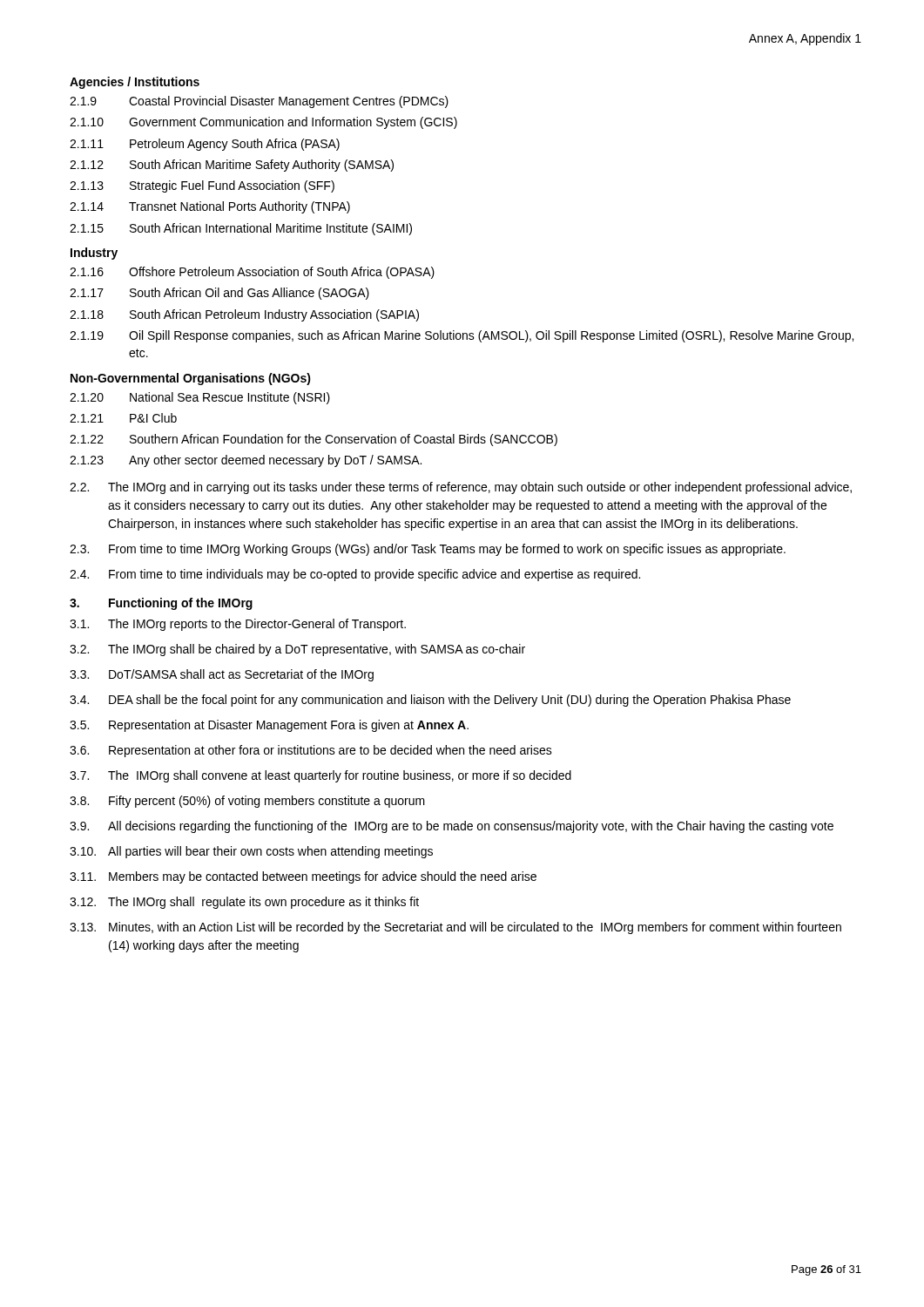
Task: Point to the block beginning "5. Representation at Disaster Management"
Action: [465, 725]
